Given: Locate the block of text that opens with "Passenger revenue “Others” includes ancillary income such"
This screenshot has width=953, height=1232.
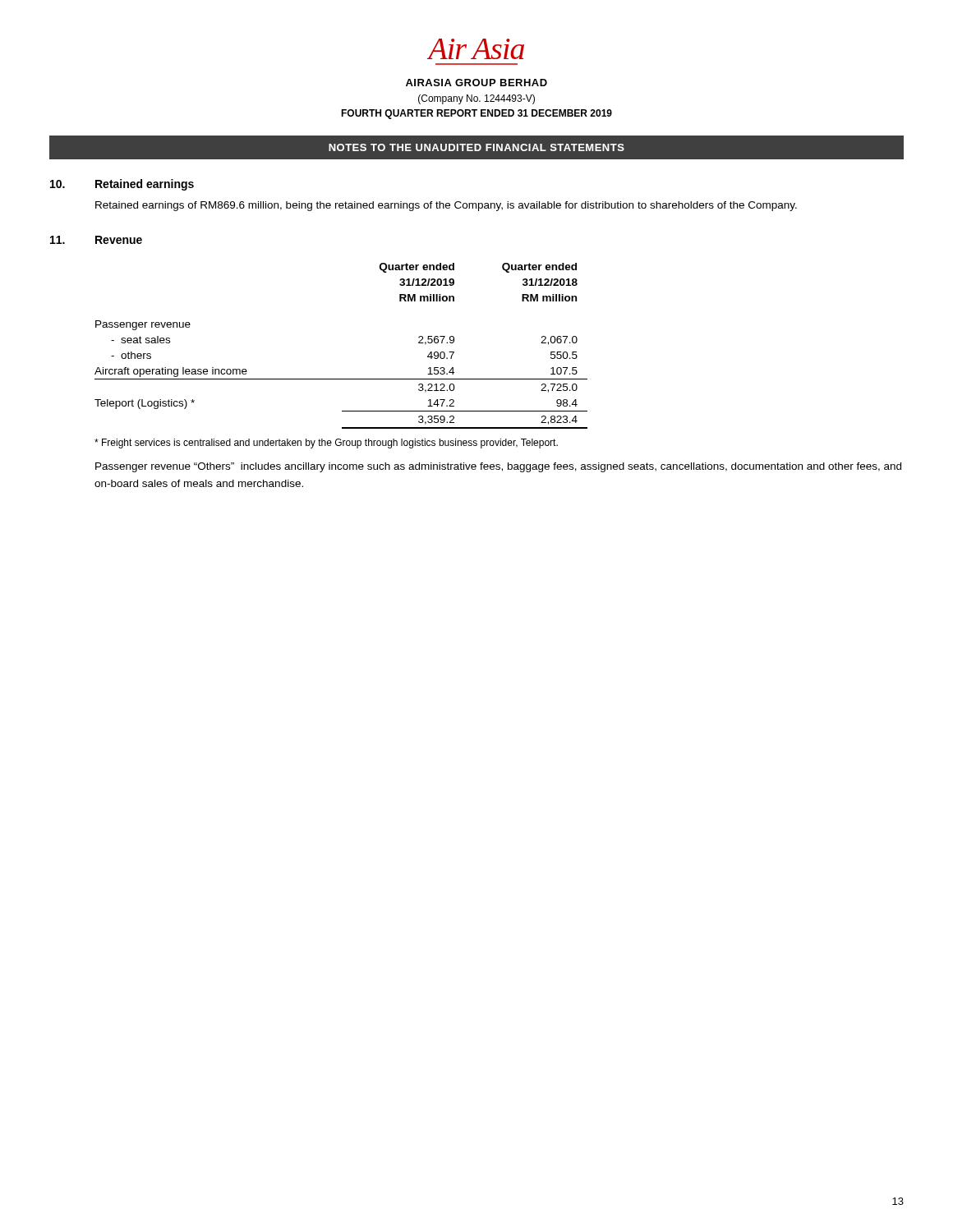Looking at the screenshot, I should [x=498, y=475].
